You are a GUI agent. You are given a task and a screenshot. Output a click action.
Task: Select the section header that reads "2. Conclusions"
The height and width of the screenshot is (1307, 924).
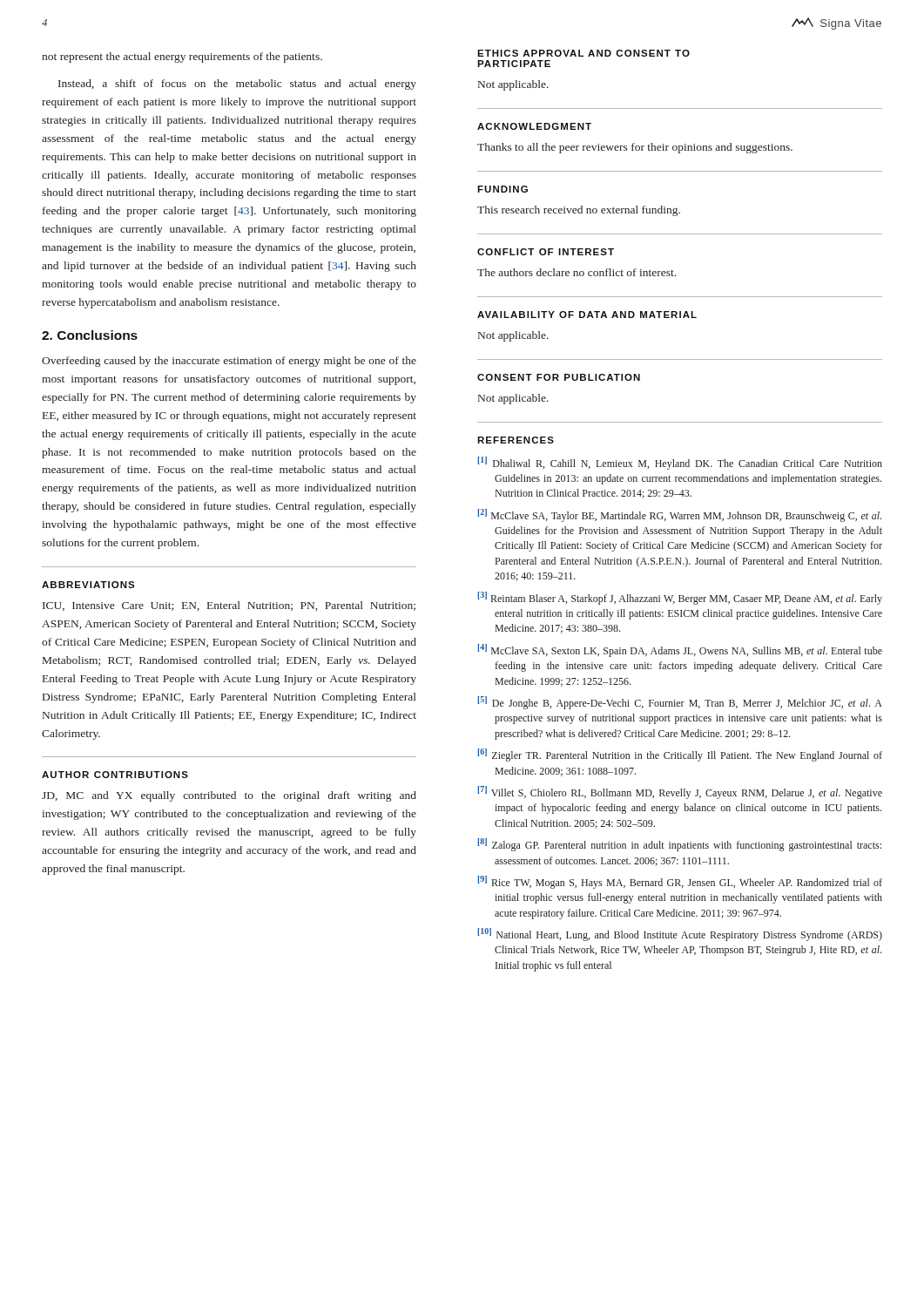[x=90, y=335]
